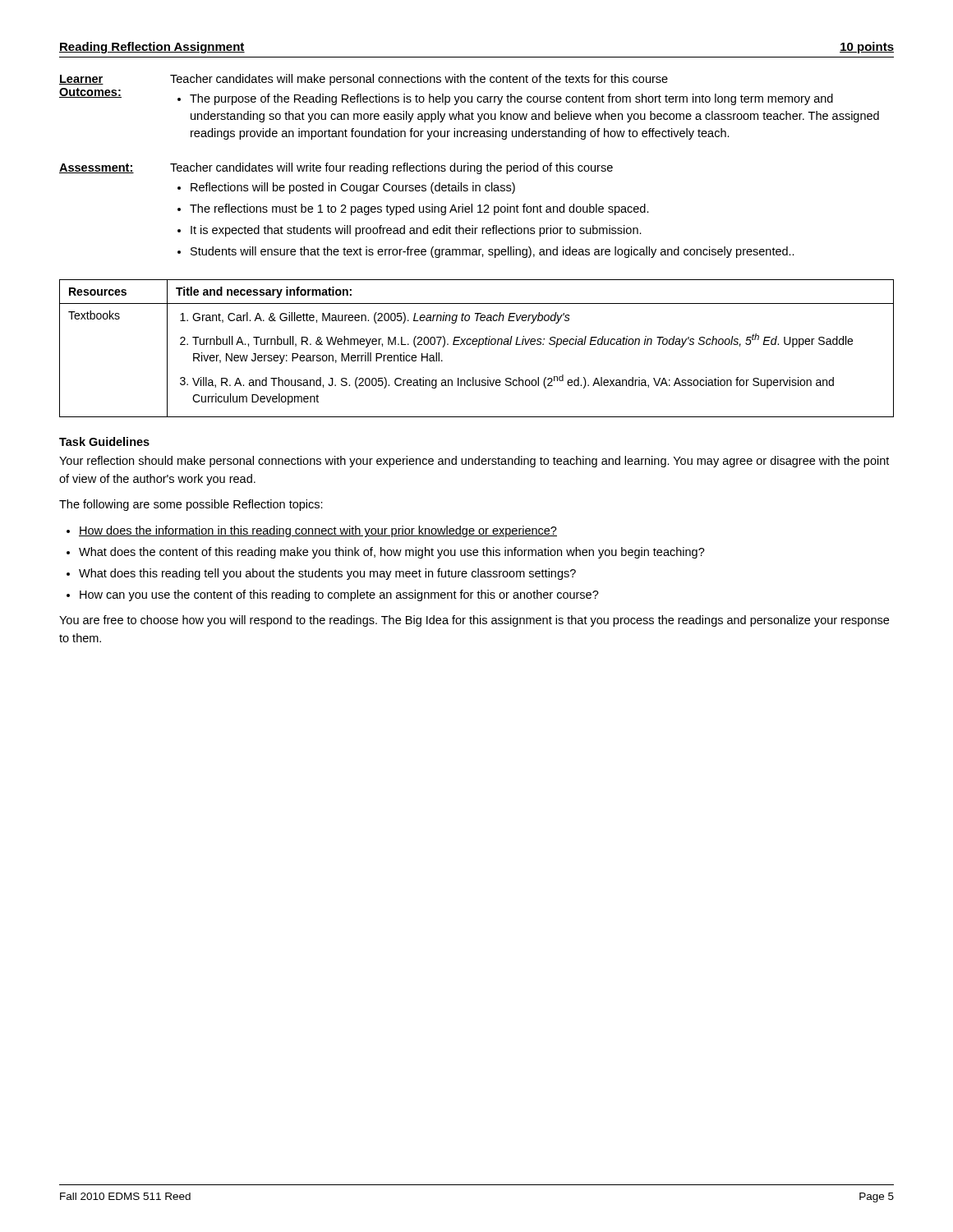This screenshot has height=1232, width=953.
Task: Navigate to the text starting "Teacher candidates will write four reading reflections during"
Action: (x=392, y=168)
